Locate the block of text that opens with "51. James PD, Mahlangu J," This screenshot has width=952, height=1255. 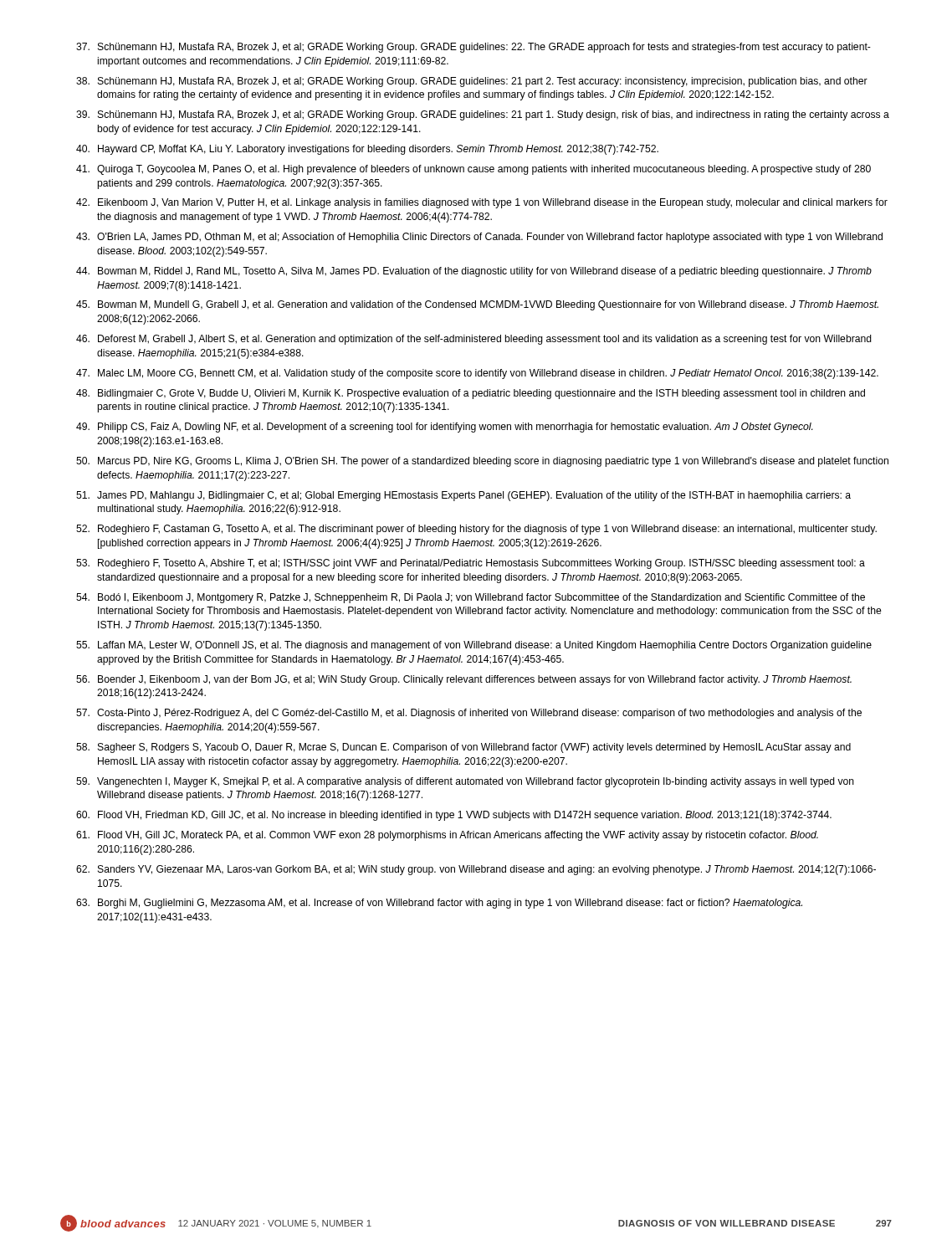(476, 502)
